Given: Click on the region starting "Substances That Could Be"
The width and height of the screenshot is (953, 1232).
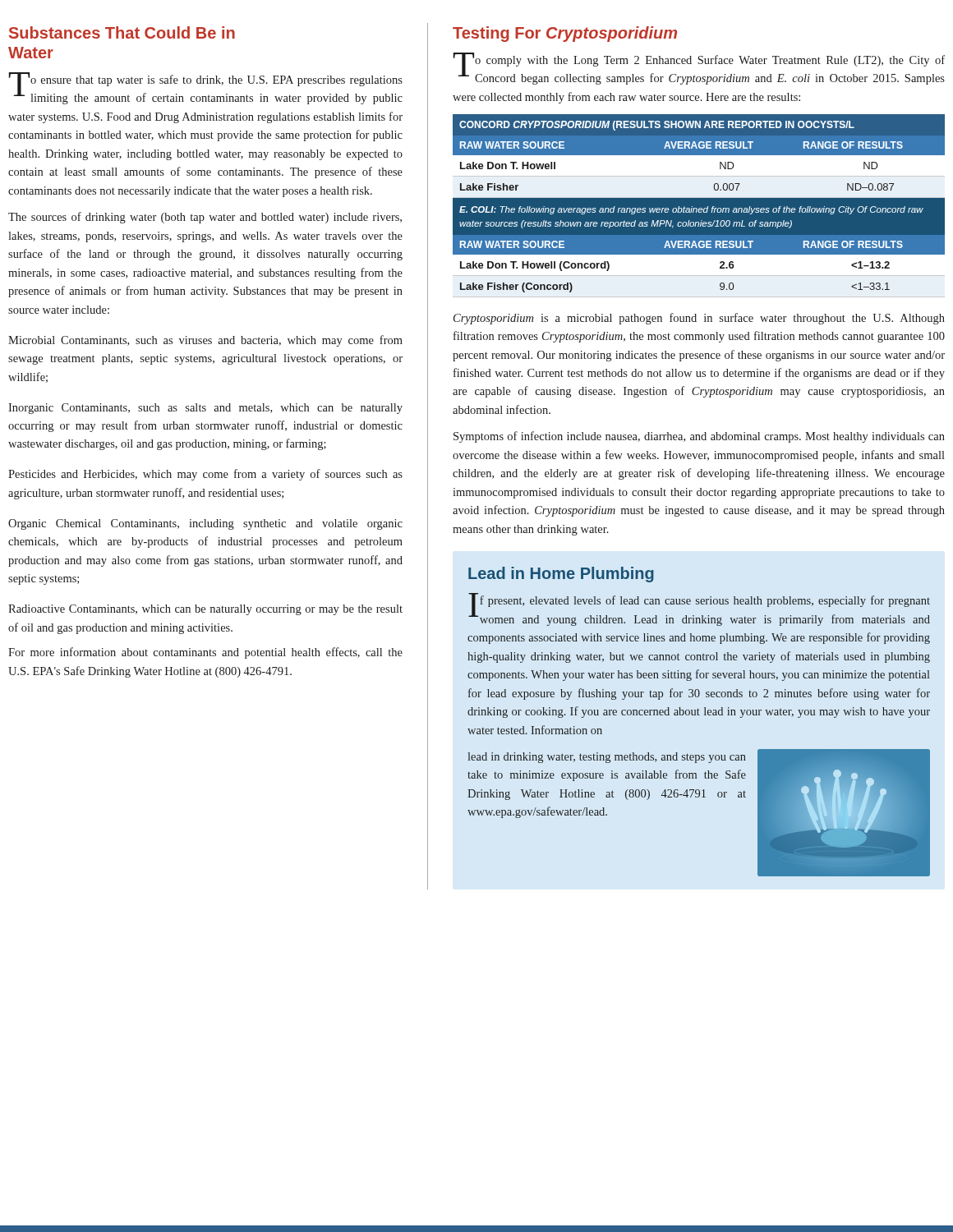Looking at the screenshot, I should click(x=205, y=43).
